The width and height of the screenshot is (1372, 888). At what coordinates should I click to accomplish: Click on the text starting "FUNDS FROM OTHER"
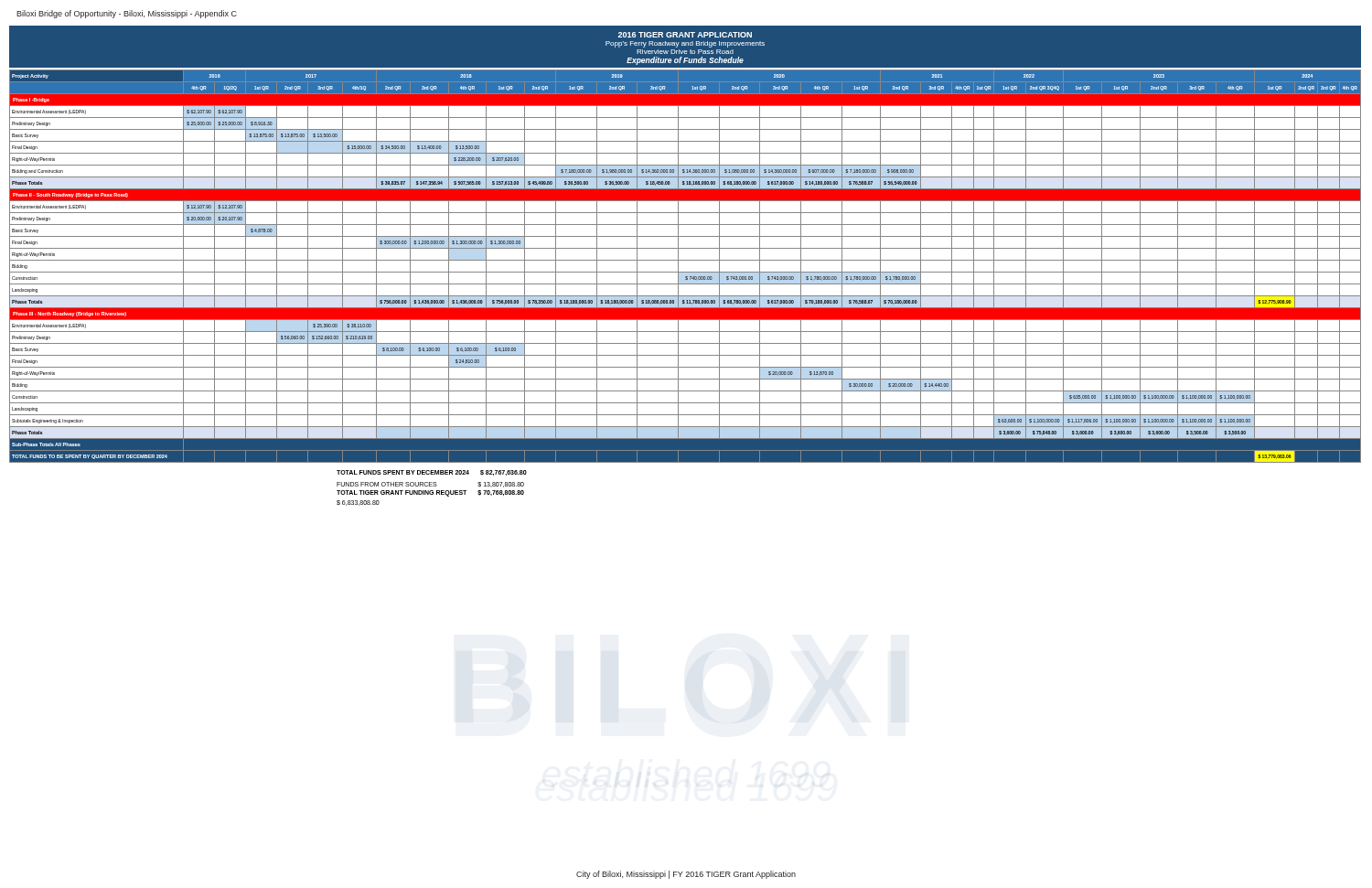coord(428,488)
